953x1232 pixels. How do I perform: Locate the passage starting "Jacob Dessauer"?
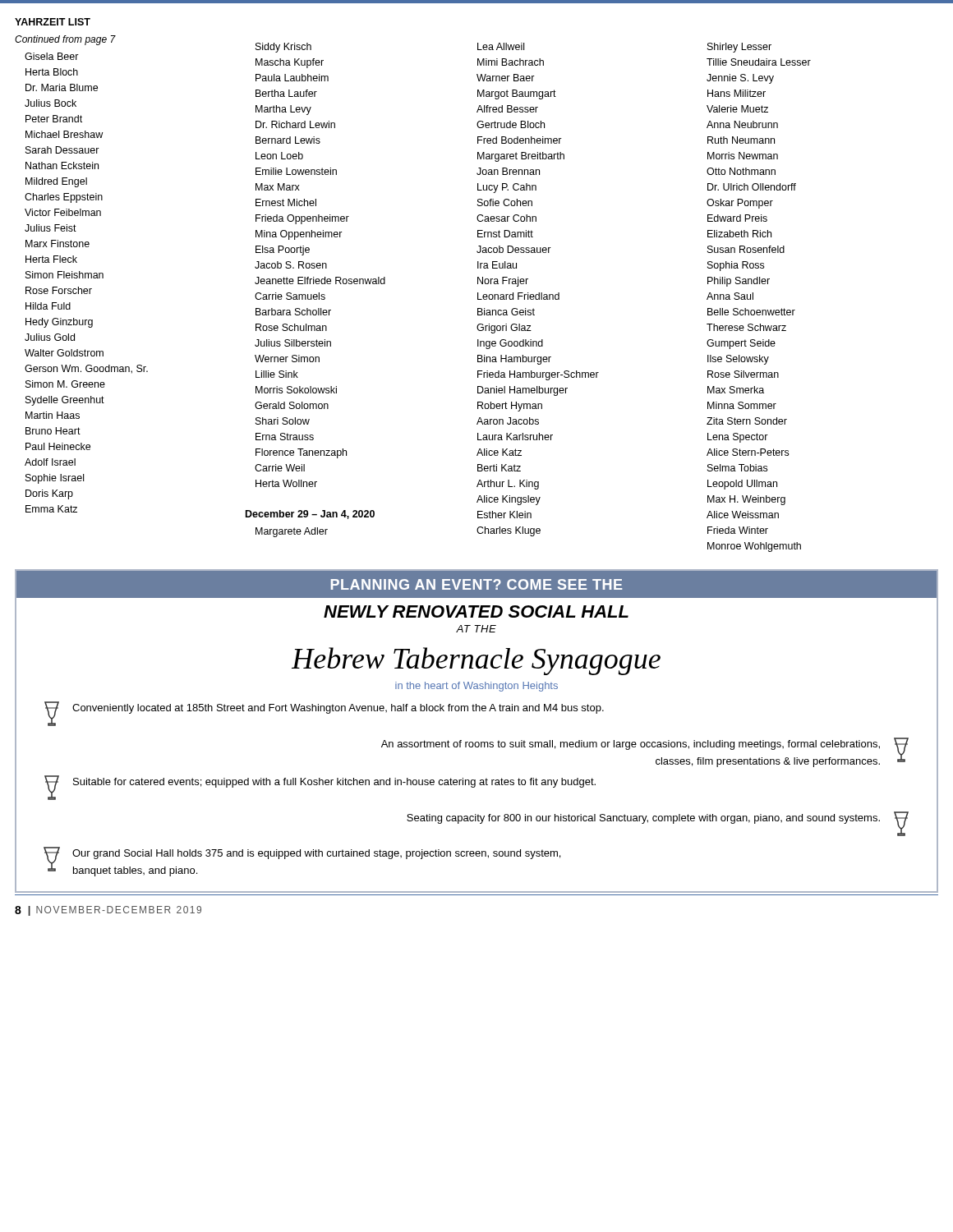tap(514, 250)
